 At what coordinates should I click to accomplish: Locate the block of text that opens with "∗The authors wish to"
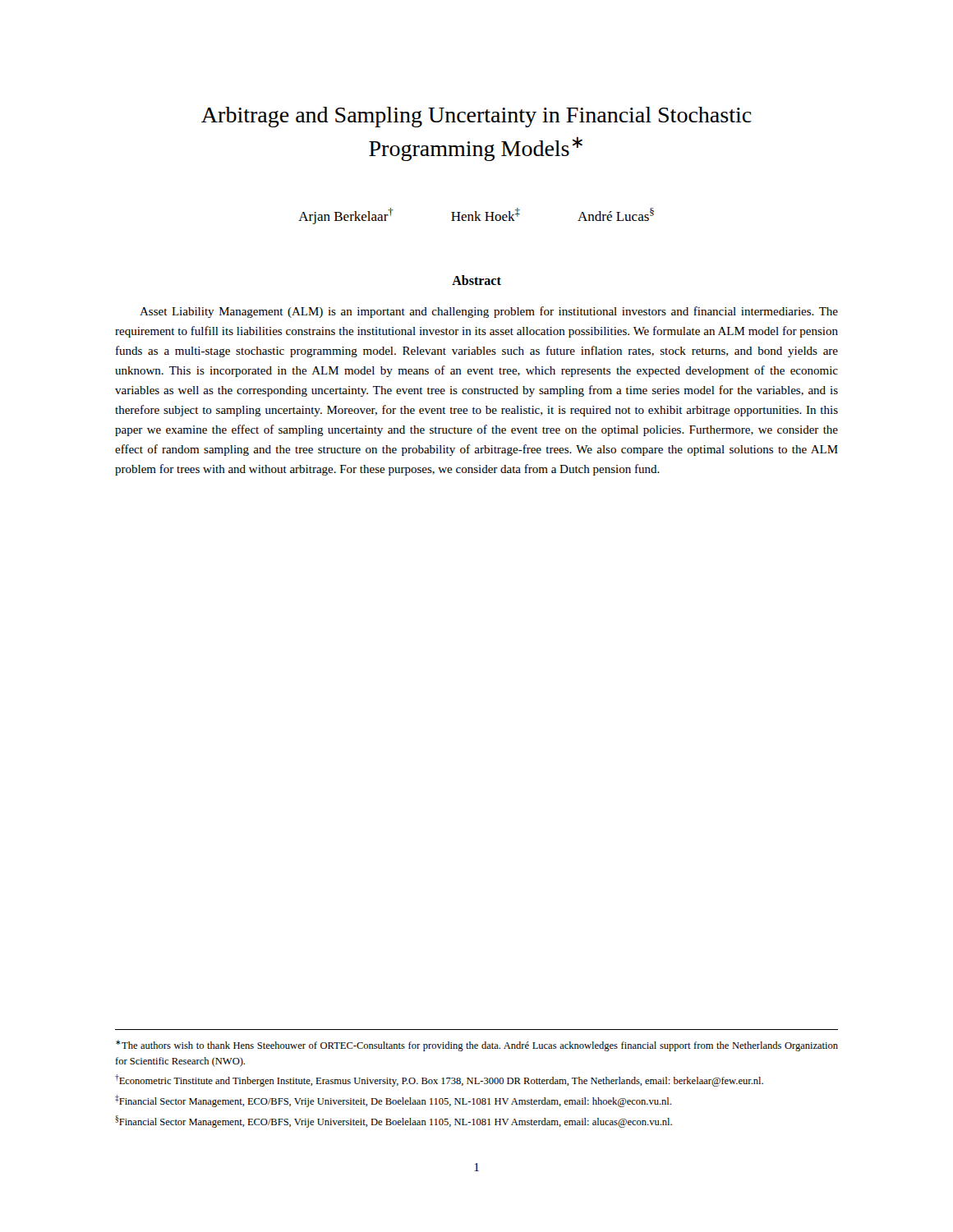point(476,1052)
